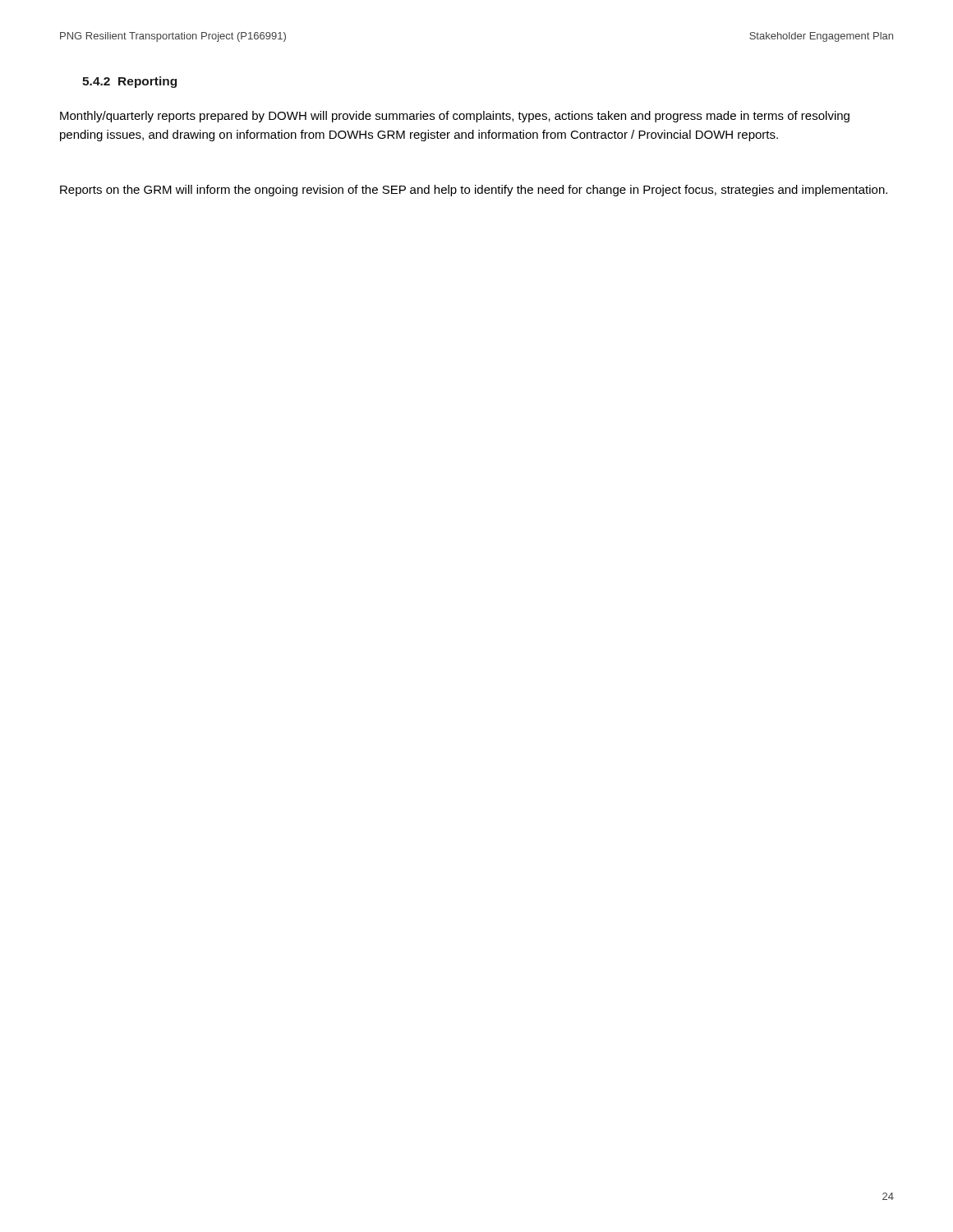Viewport: 953px width, 1232px height.
Task: Navigate to the block starting "Reports on the GRM will inform"
Action: coord(474,189)
